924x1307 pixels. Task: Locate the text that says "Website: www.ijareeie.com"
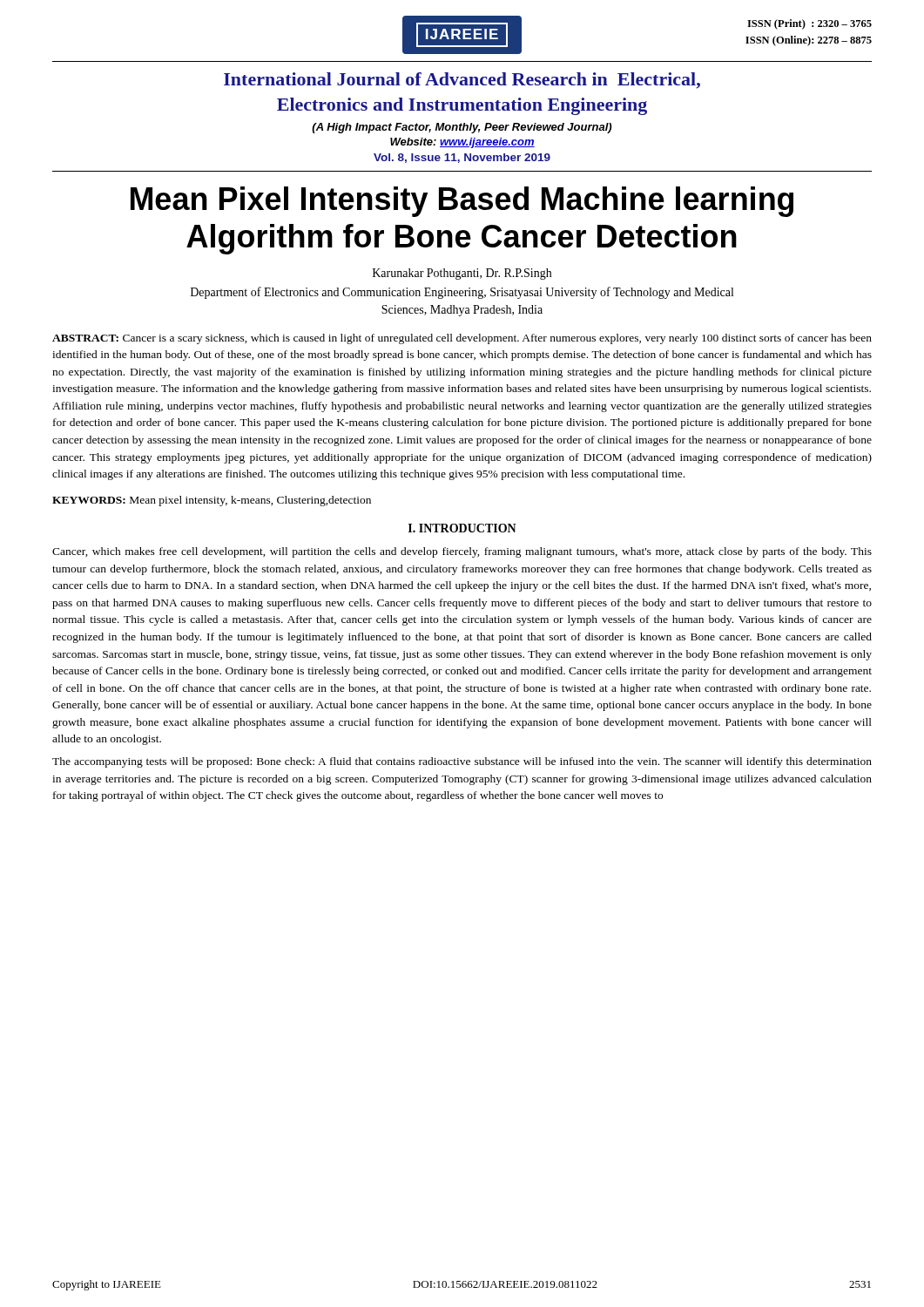coord(462,142)
